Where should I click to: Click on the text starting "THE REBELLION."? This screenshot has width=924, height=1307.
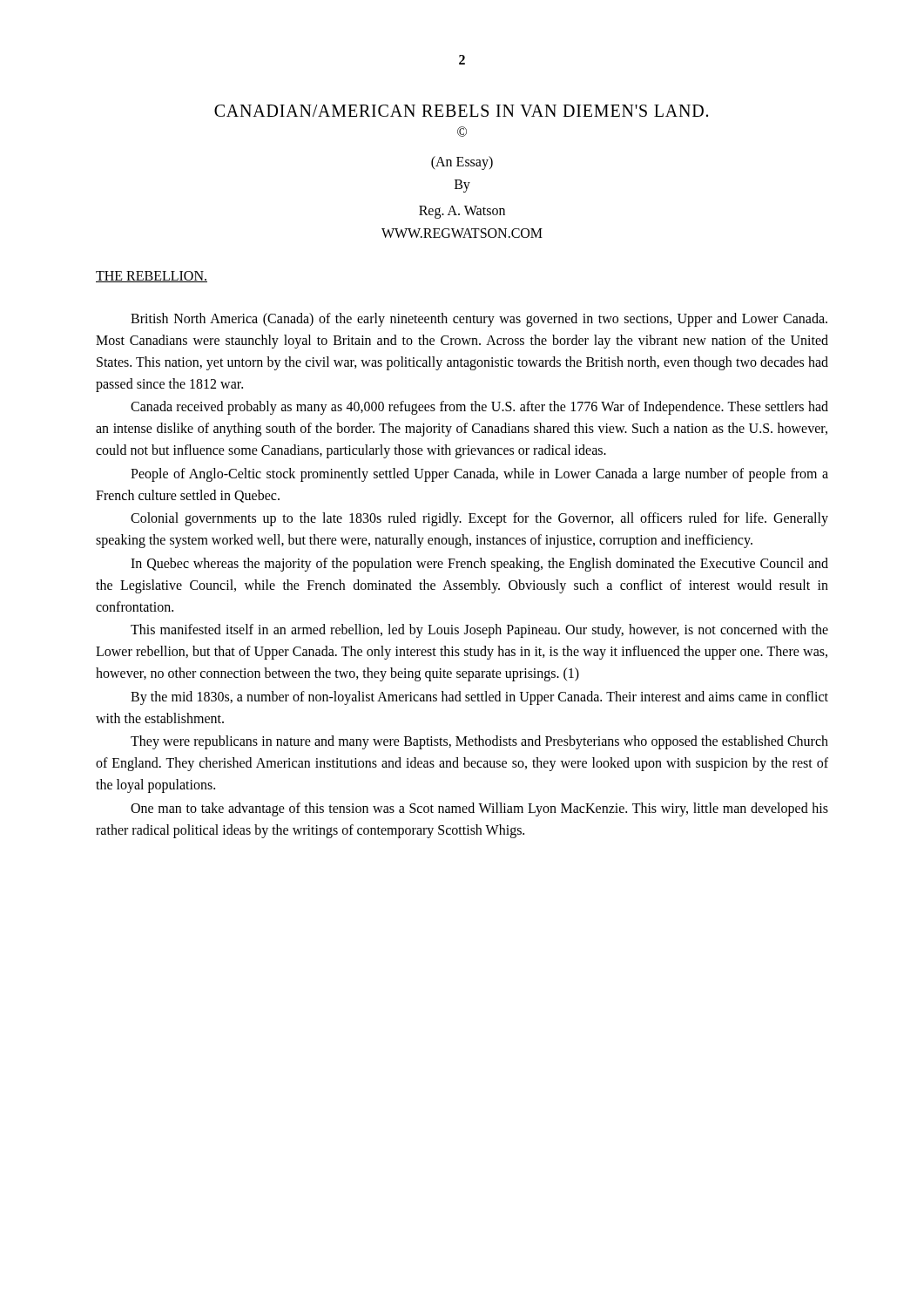(x=152, y=276)
